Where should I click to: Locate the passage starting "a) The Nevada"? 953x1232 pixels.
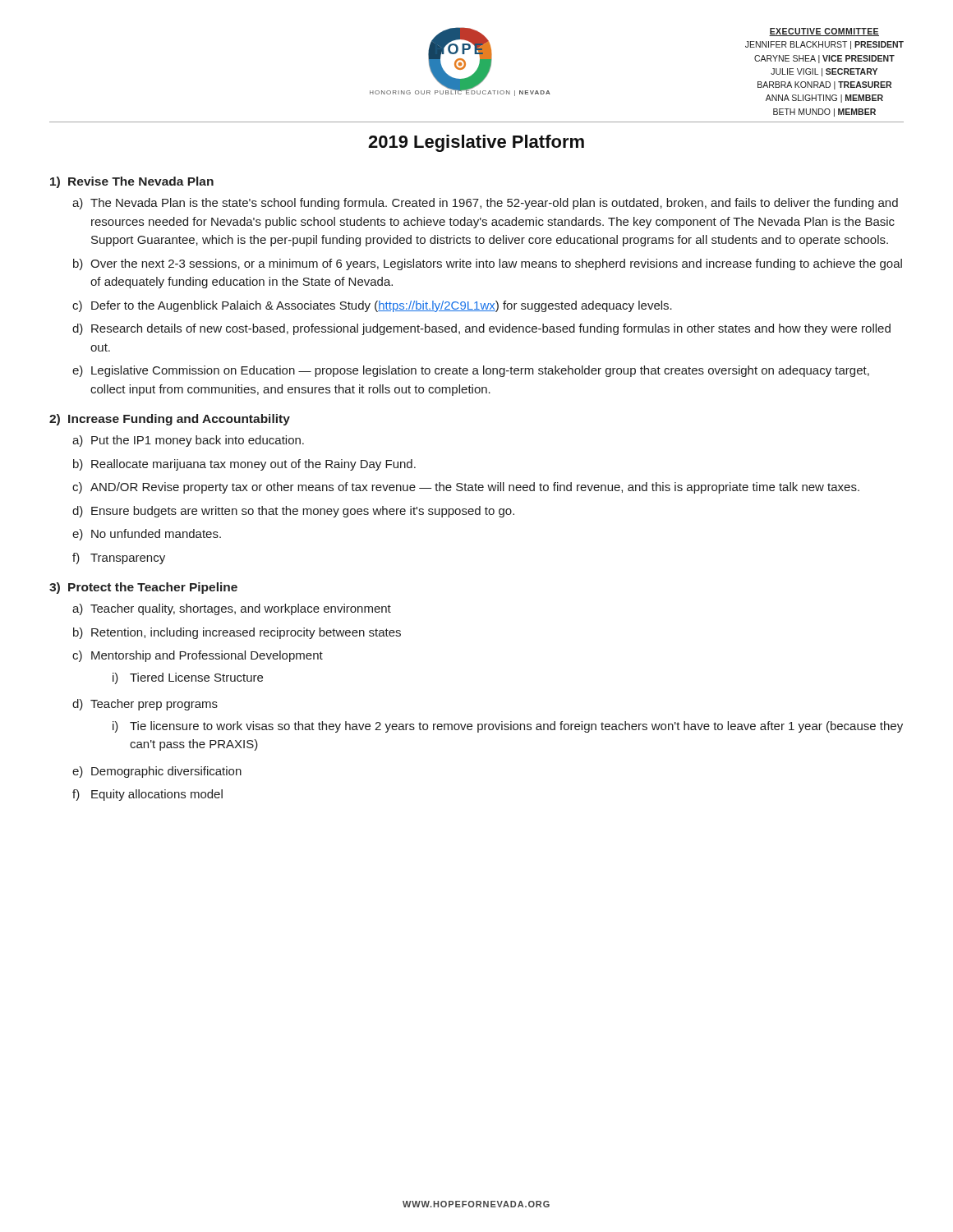click(x=488, y=222)
